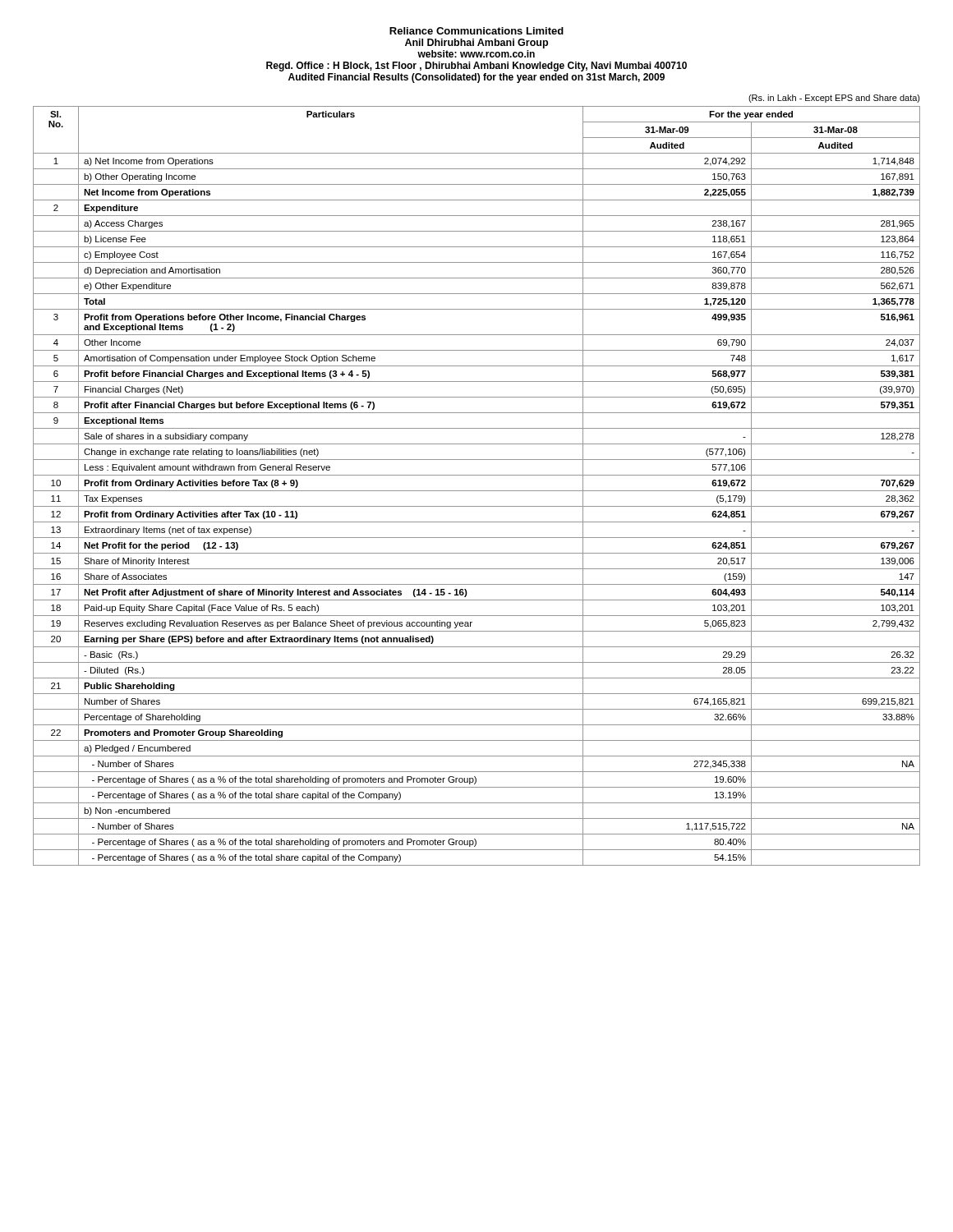Locate the table
953x1232 pixels.
pyautogui.click(x=476, y=486)
